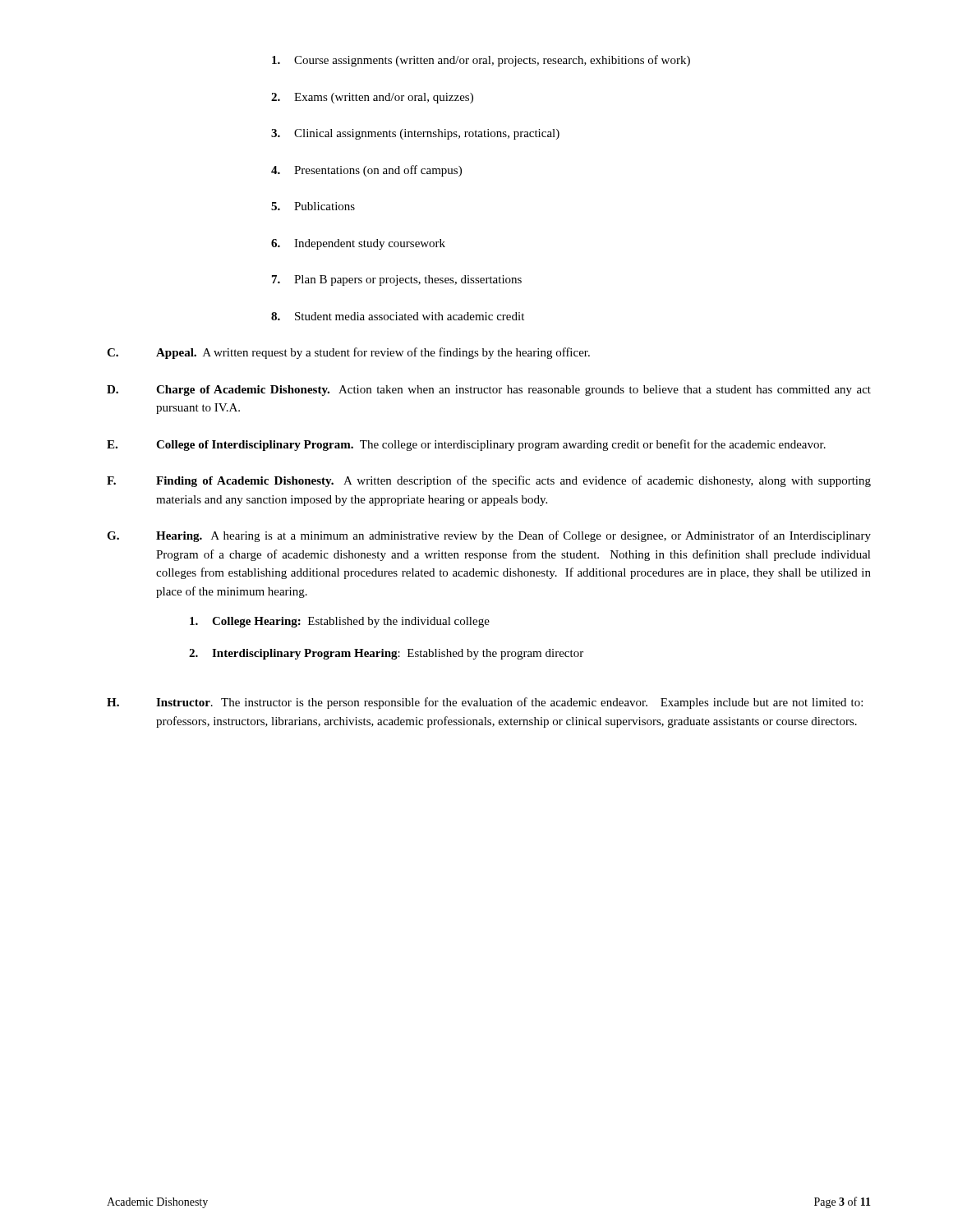
Task: Locate the block of text that opens with "G. Hearing. A hearing is"
Action: pyautogui.click(x=489, y=536)
